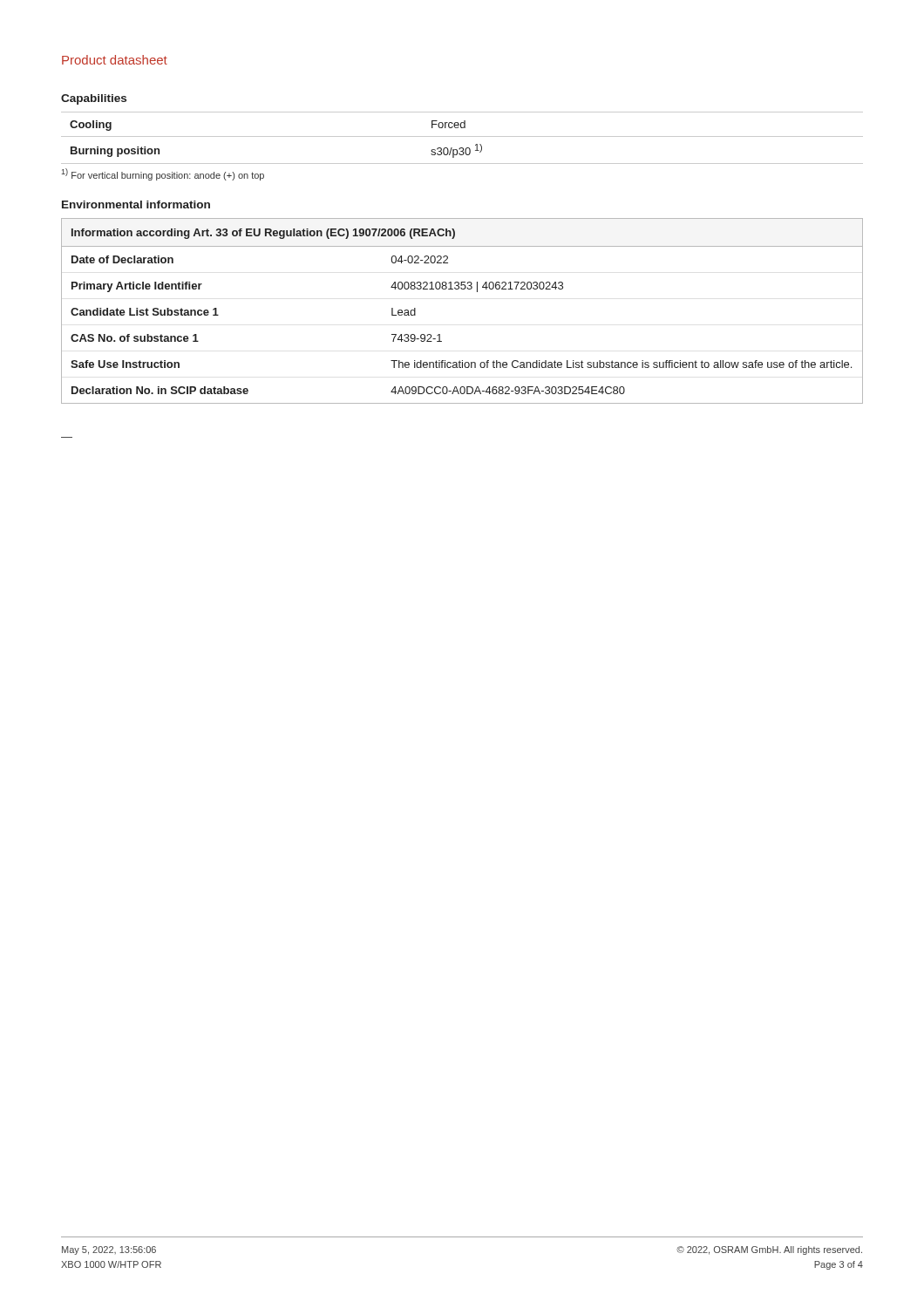Image resolution: width=924 pixels, height=1308 pixels.
Task: Find the table that mentions "s30/p30 1)"
Action: 462,138
